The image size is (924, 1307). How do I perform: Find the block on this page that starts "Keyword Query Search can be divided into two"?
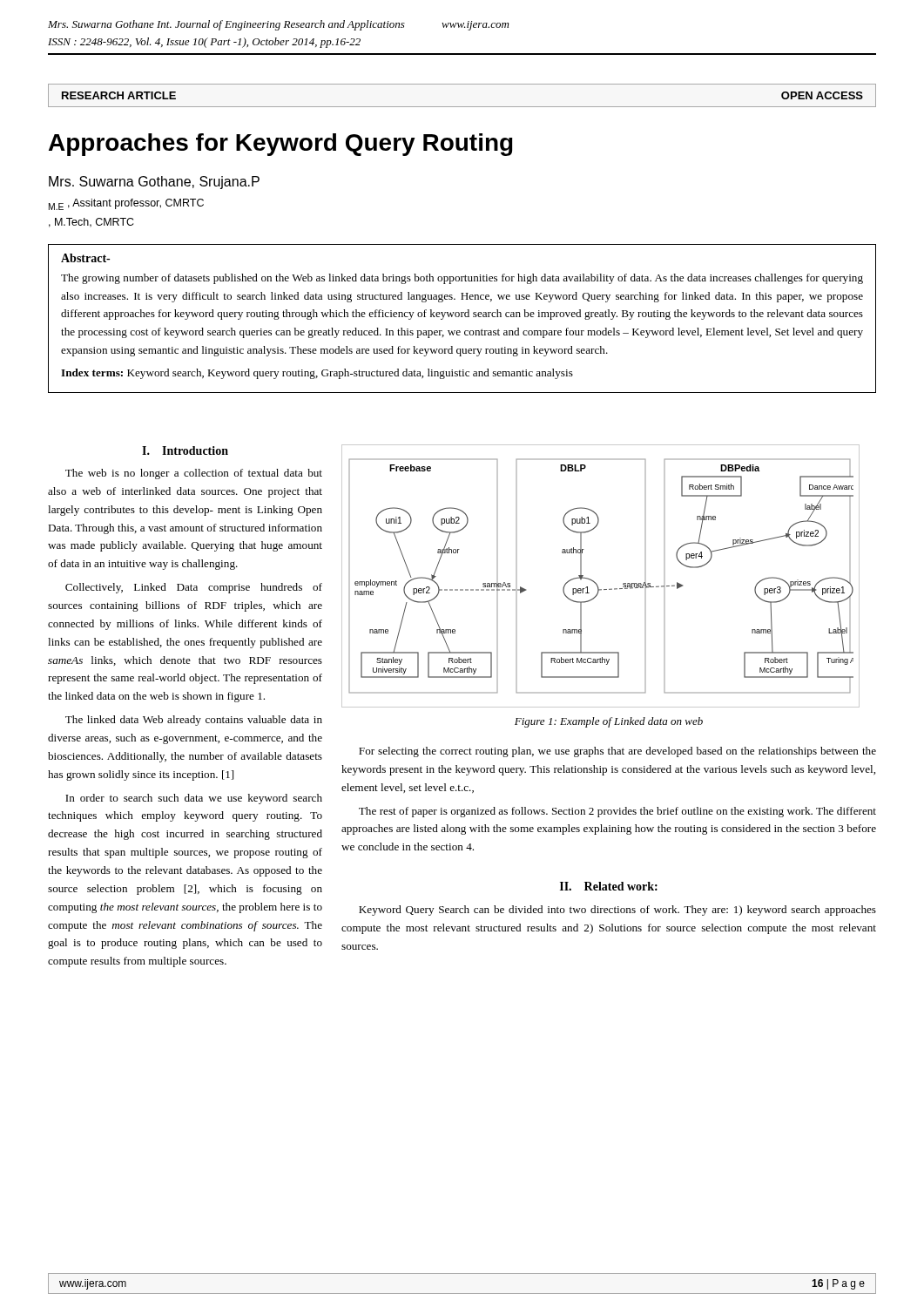click(609, 928)
